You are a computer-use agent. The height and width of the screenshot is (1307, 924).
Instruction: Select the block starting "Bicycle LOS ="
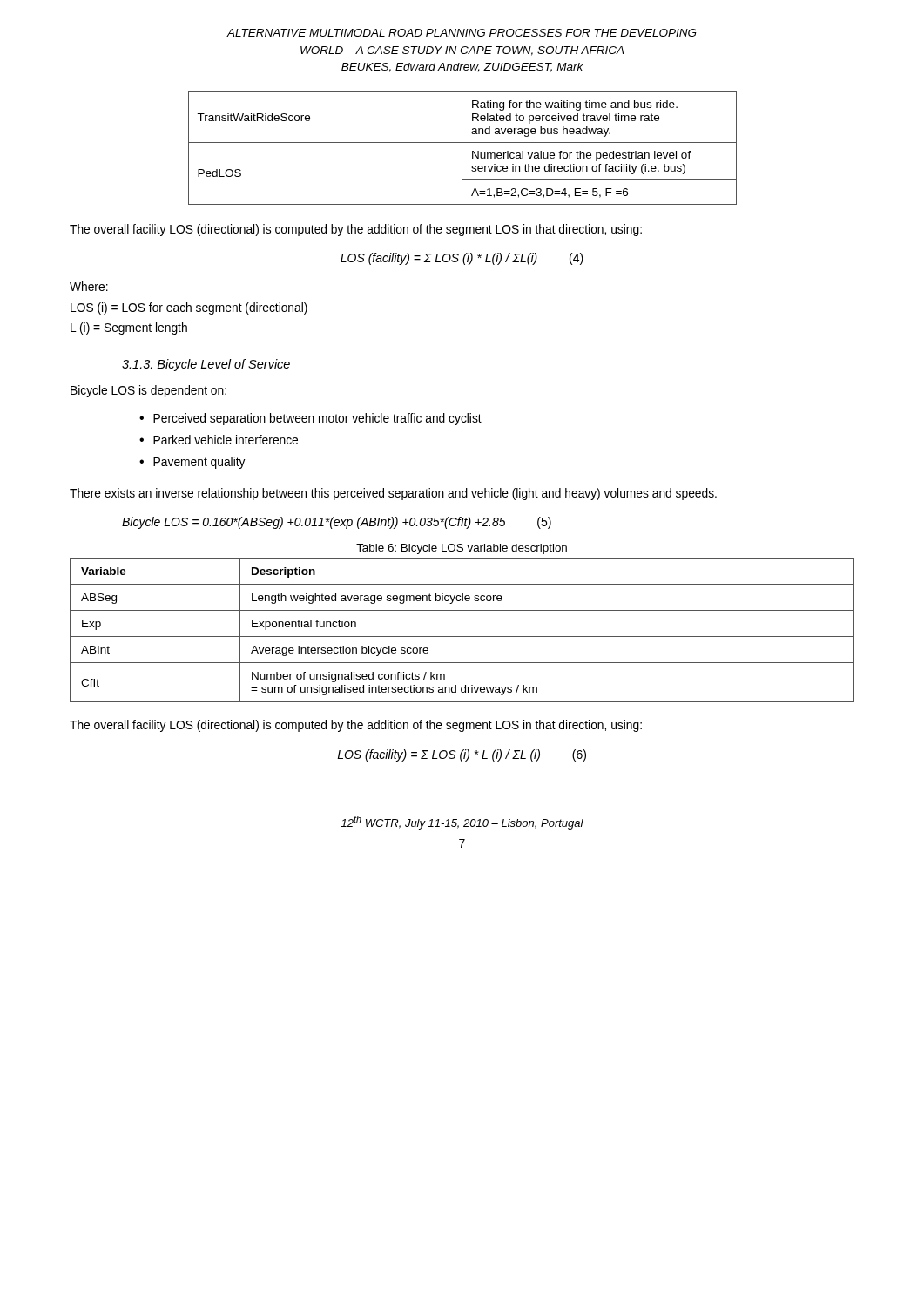point(337,522)
